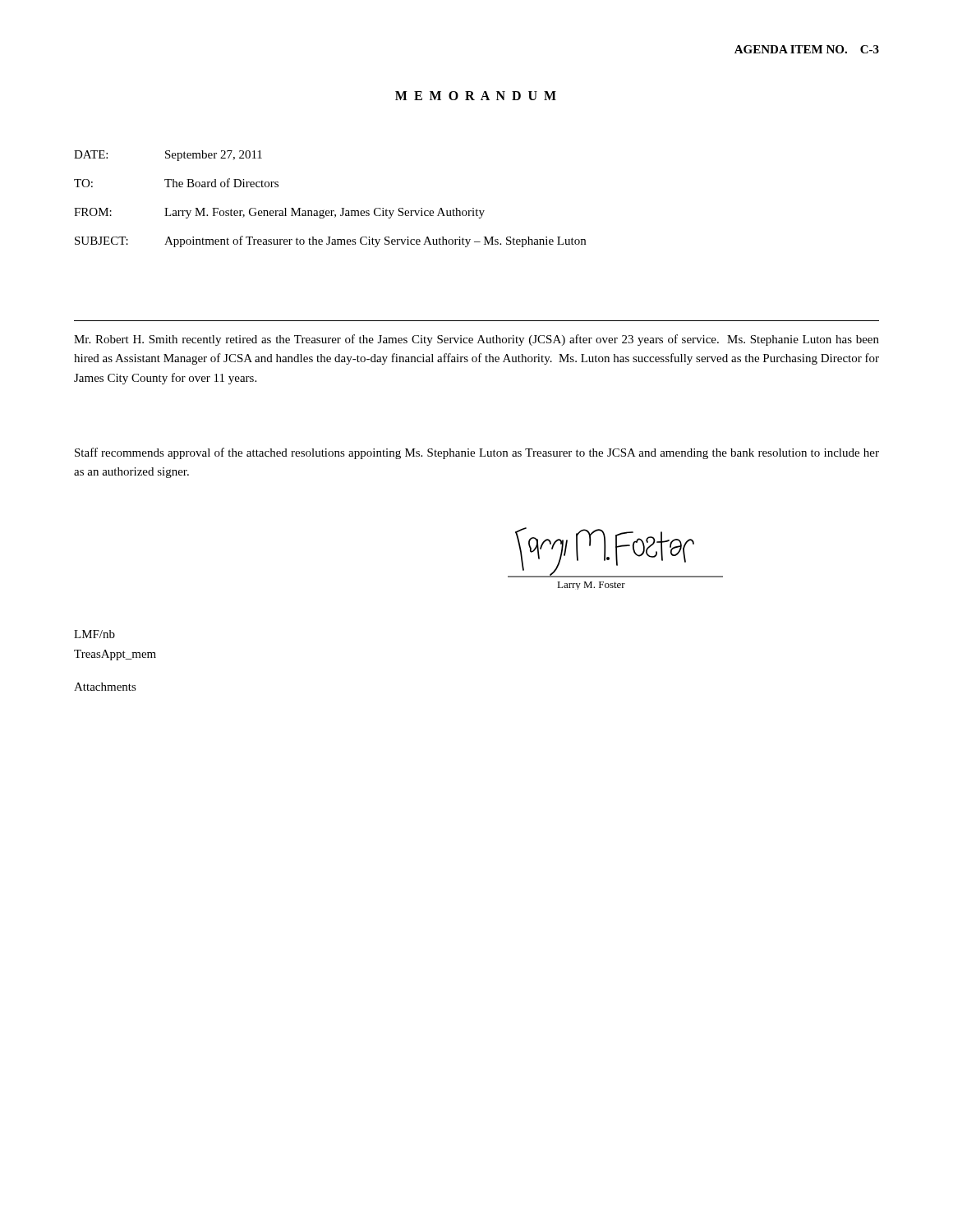Locate the block starting "FROM: Larry M. Foster, General Manager, James City"
The width and height of the screenshot is (953, 1232).
pyautogui.click(x=476, y=212)
